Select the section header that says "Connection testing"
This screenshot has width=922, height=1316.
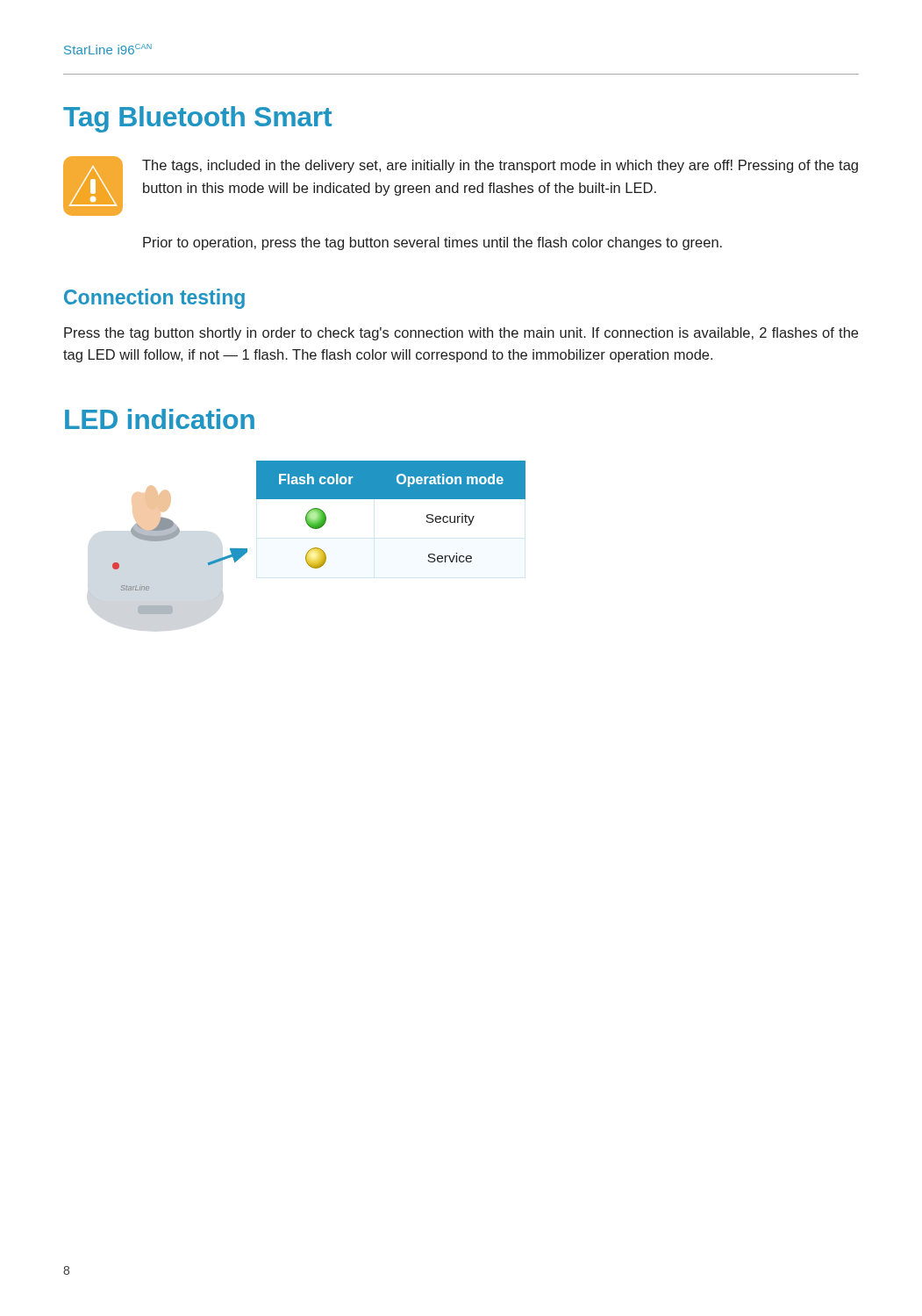click(x=155, y=297)
